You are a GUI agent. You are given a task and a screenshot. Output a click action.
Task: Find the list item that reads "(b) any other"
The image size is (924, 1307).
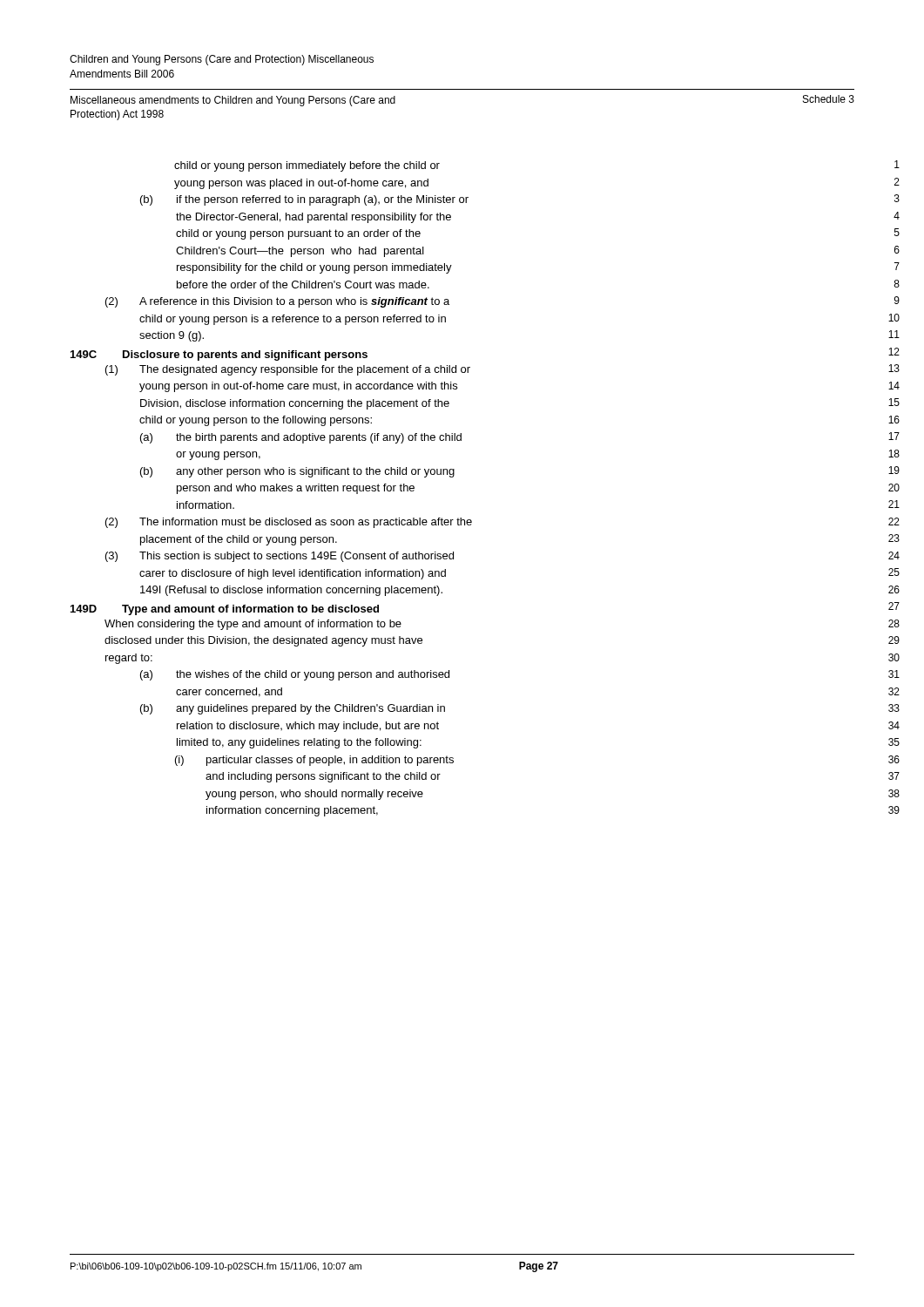297,472
